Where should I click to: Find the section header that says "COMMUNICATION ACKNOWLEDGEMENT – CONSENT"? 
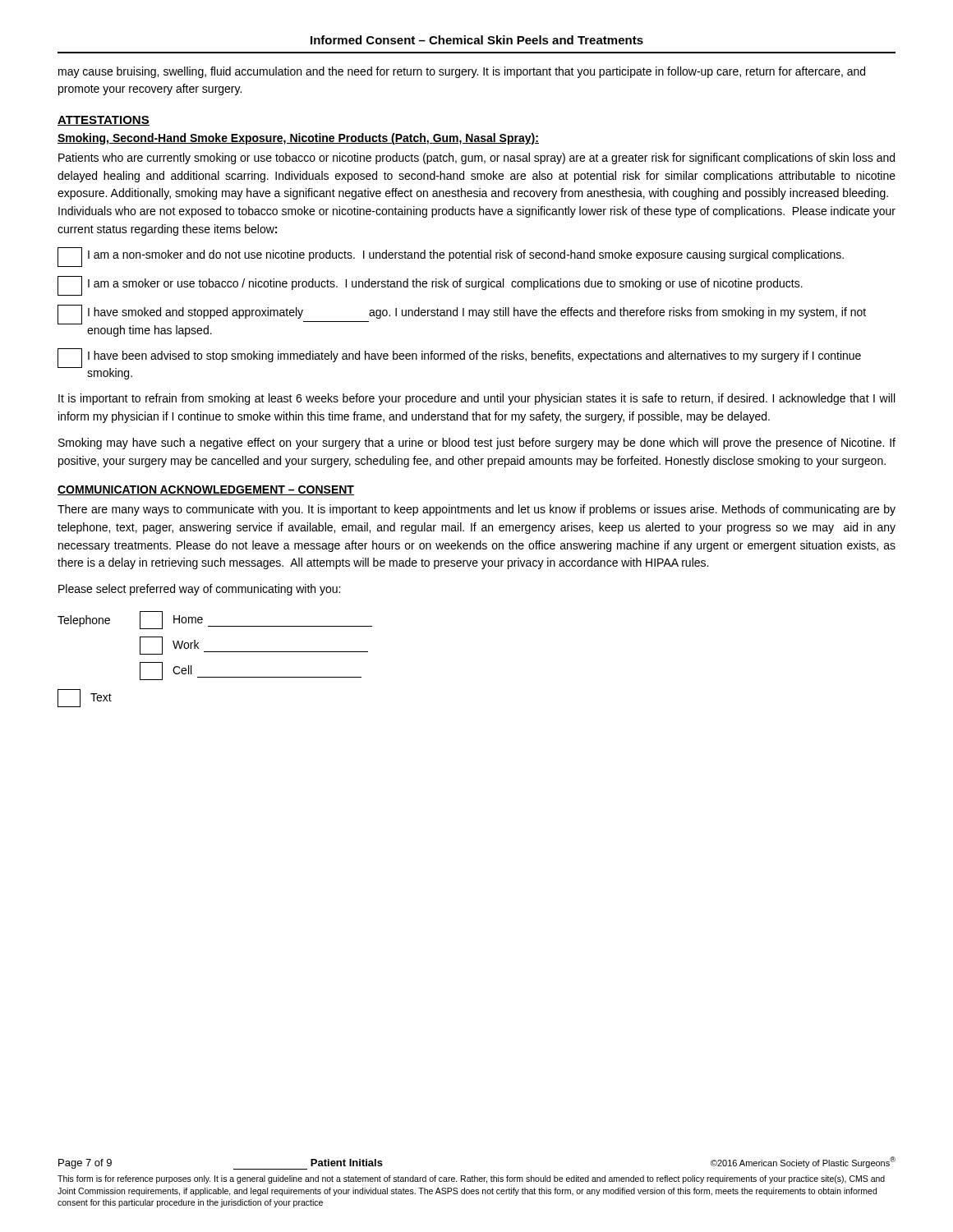206,490
